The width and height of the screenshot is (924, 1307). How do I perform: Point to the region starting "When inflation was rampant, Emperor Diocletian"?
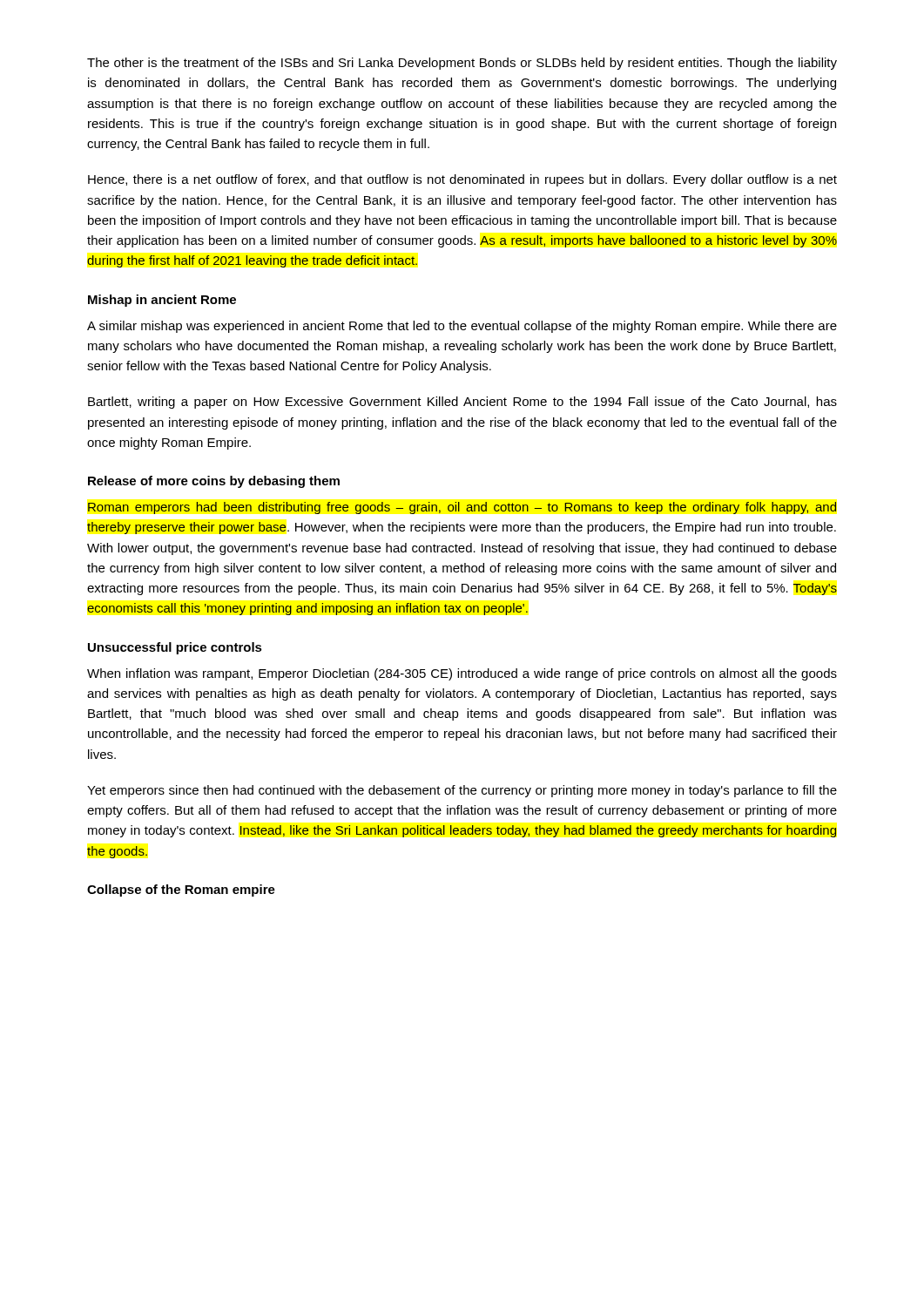pyautogui.click(x=462, y=713)
